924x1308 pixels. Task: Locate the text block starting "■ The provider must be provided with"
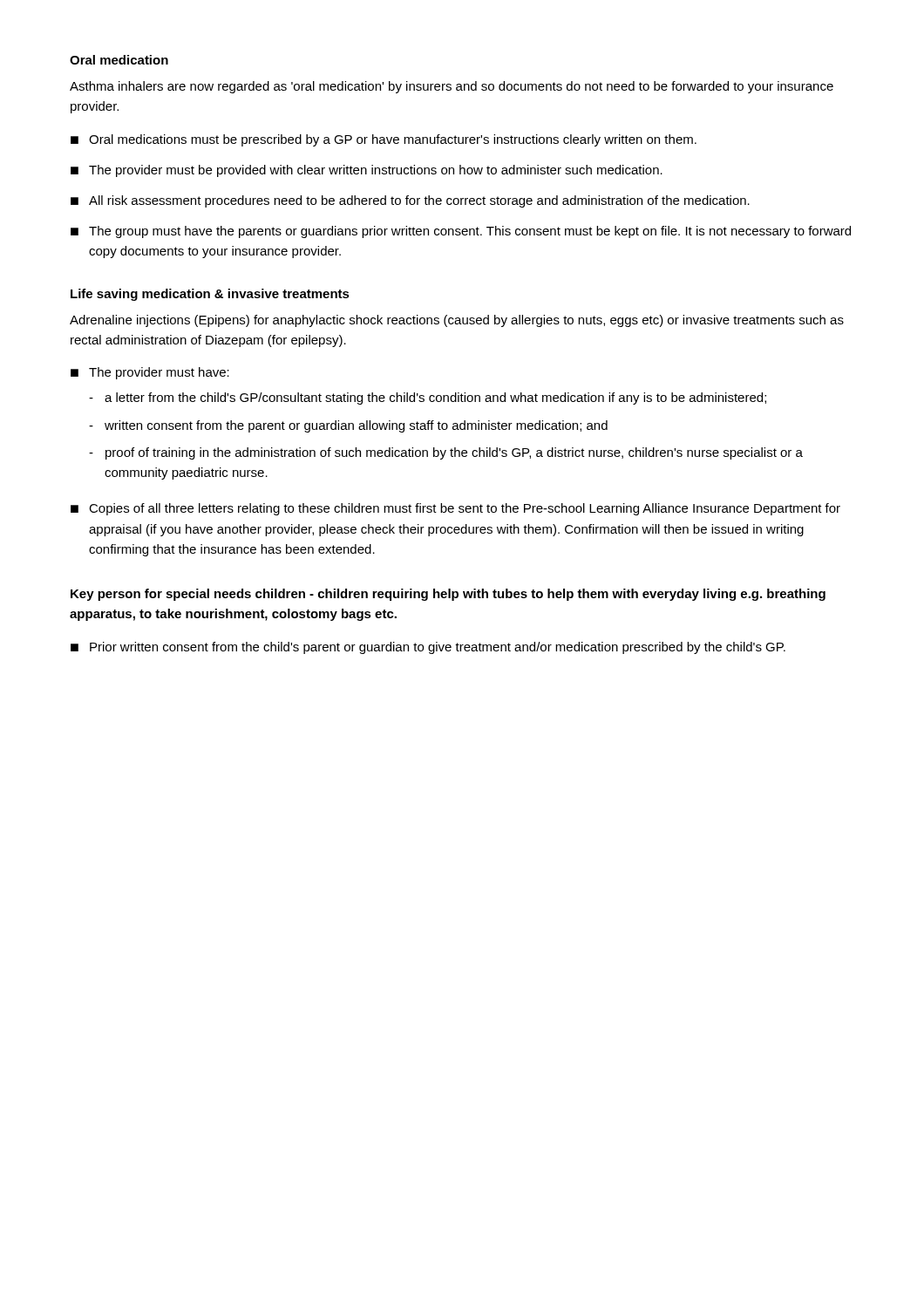[x=462, y=170]
